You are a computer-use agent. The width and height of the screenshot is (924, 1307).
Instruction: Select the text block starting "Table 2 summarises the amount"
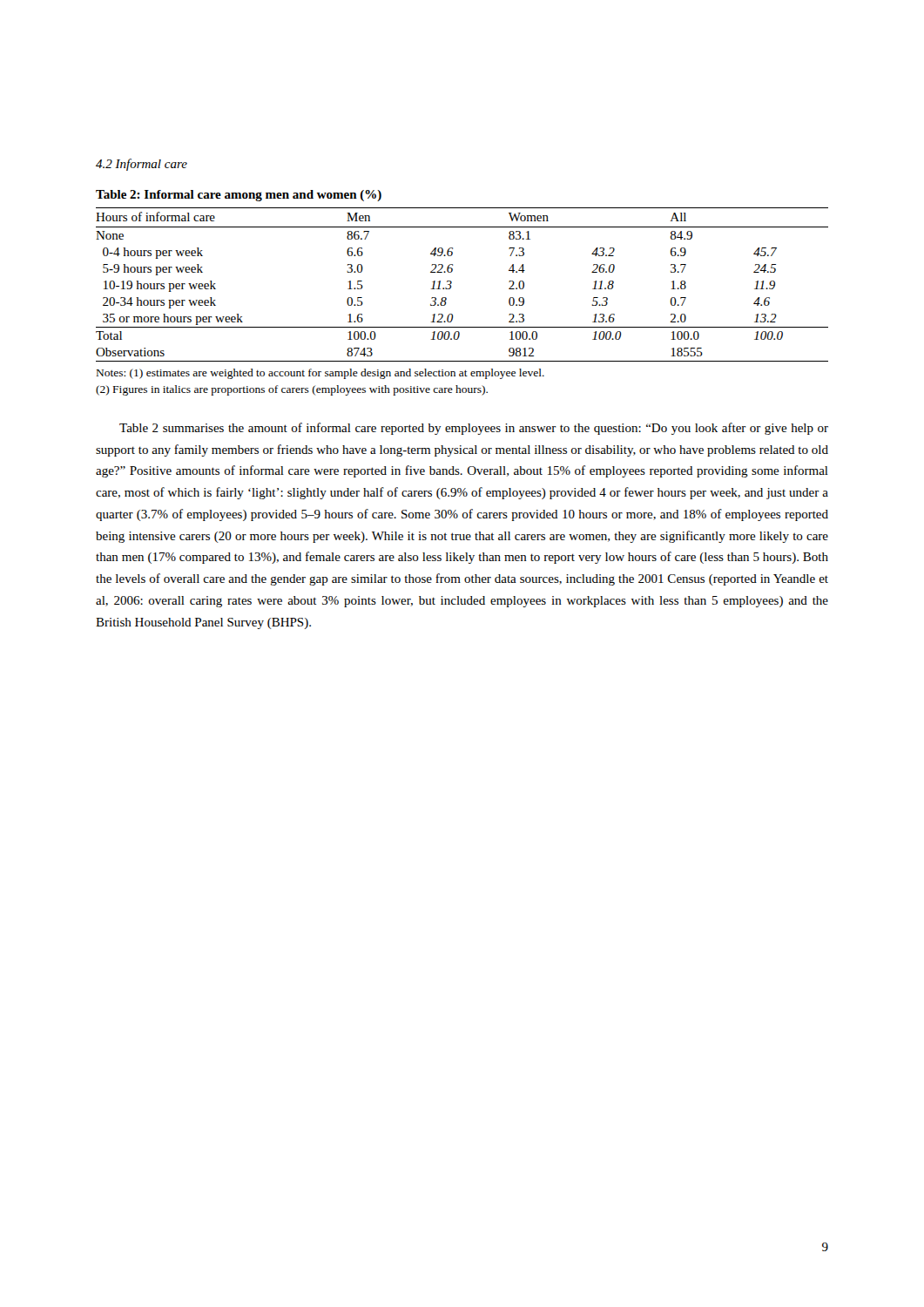(x=462, y=525)
